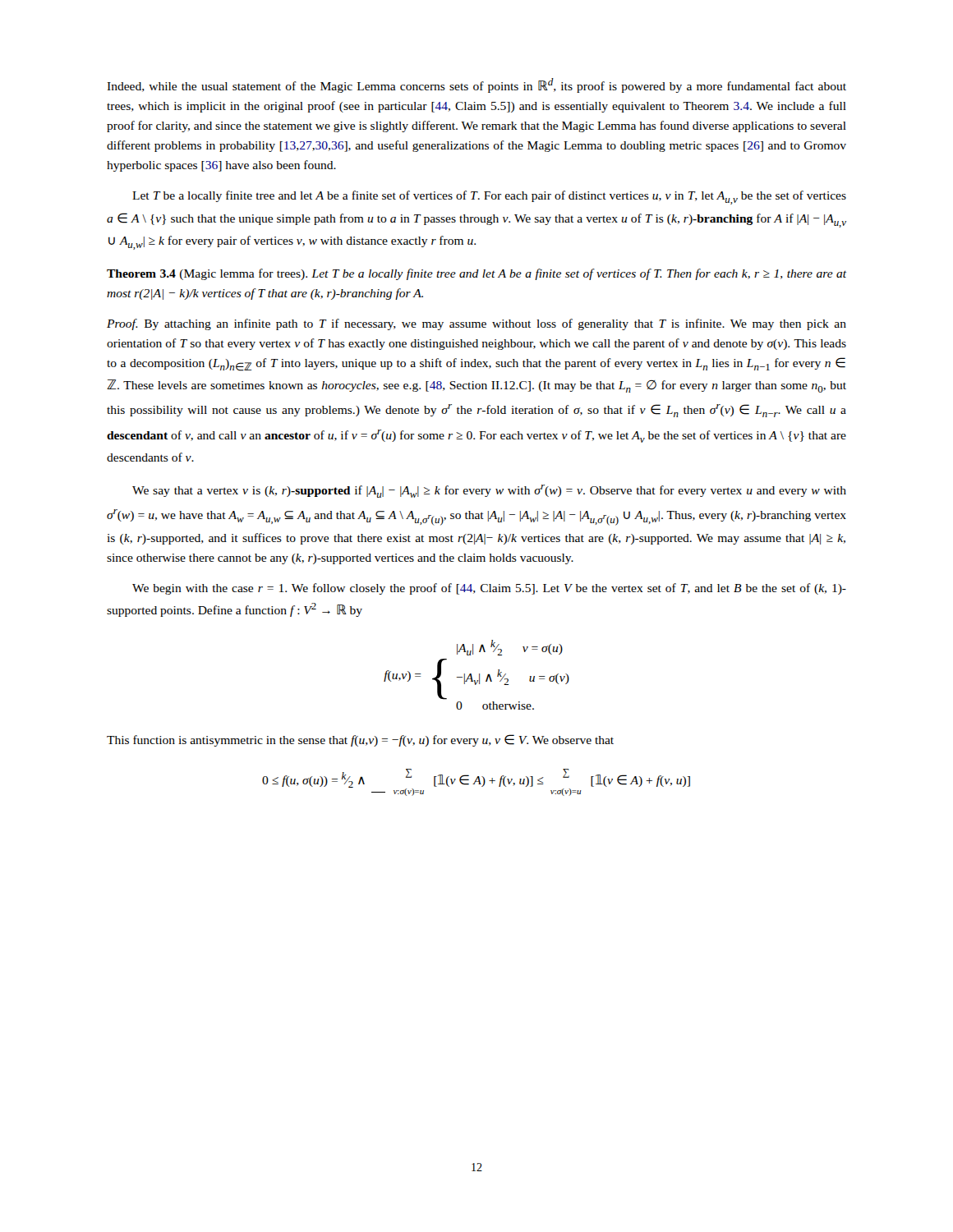
Task: Where is the passage that starts "This function is antisymmetric in the sense that"?
Action: point(360,739)
